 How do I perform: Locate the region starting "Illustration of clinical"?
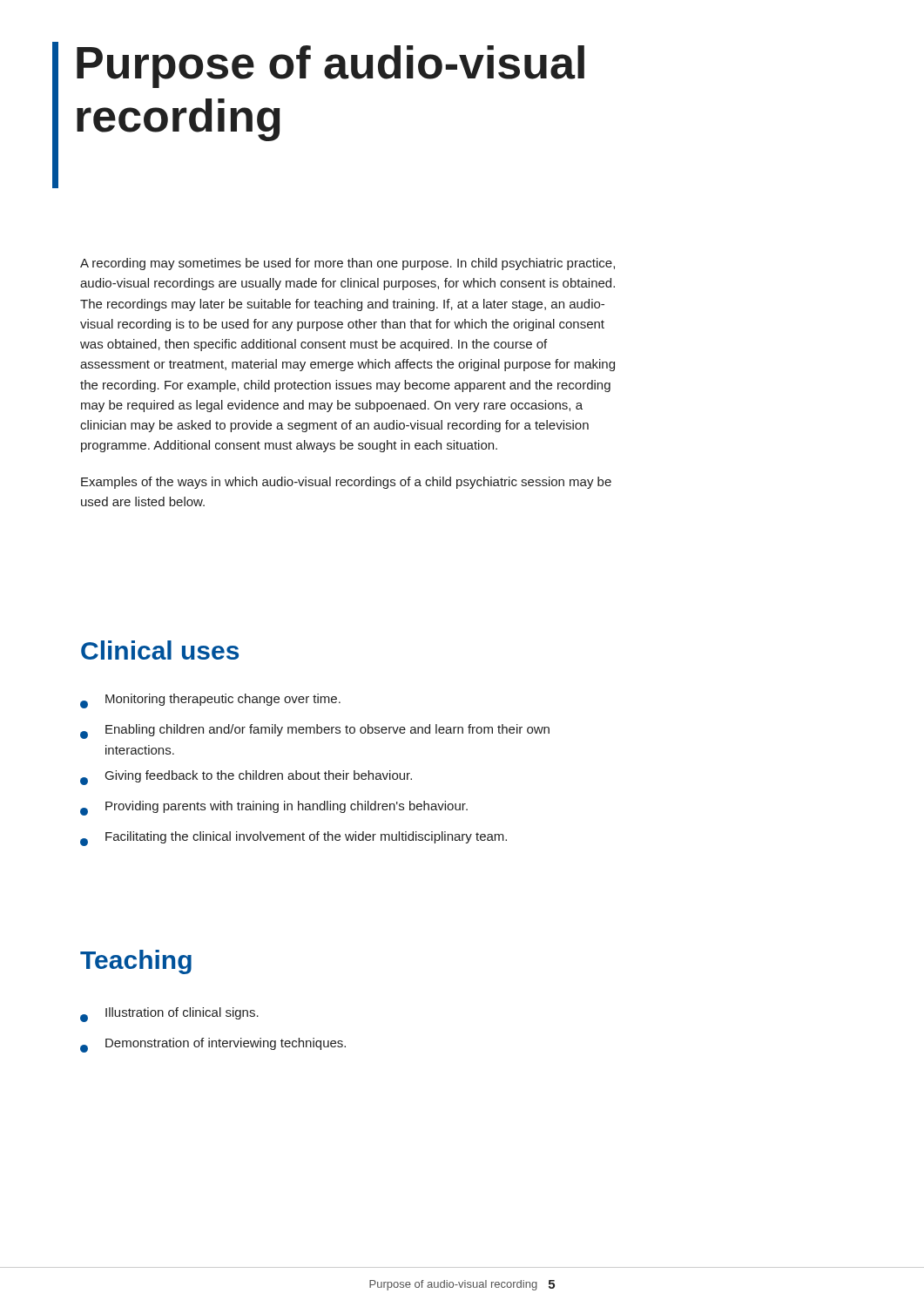[169, 1015]
